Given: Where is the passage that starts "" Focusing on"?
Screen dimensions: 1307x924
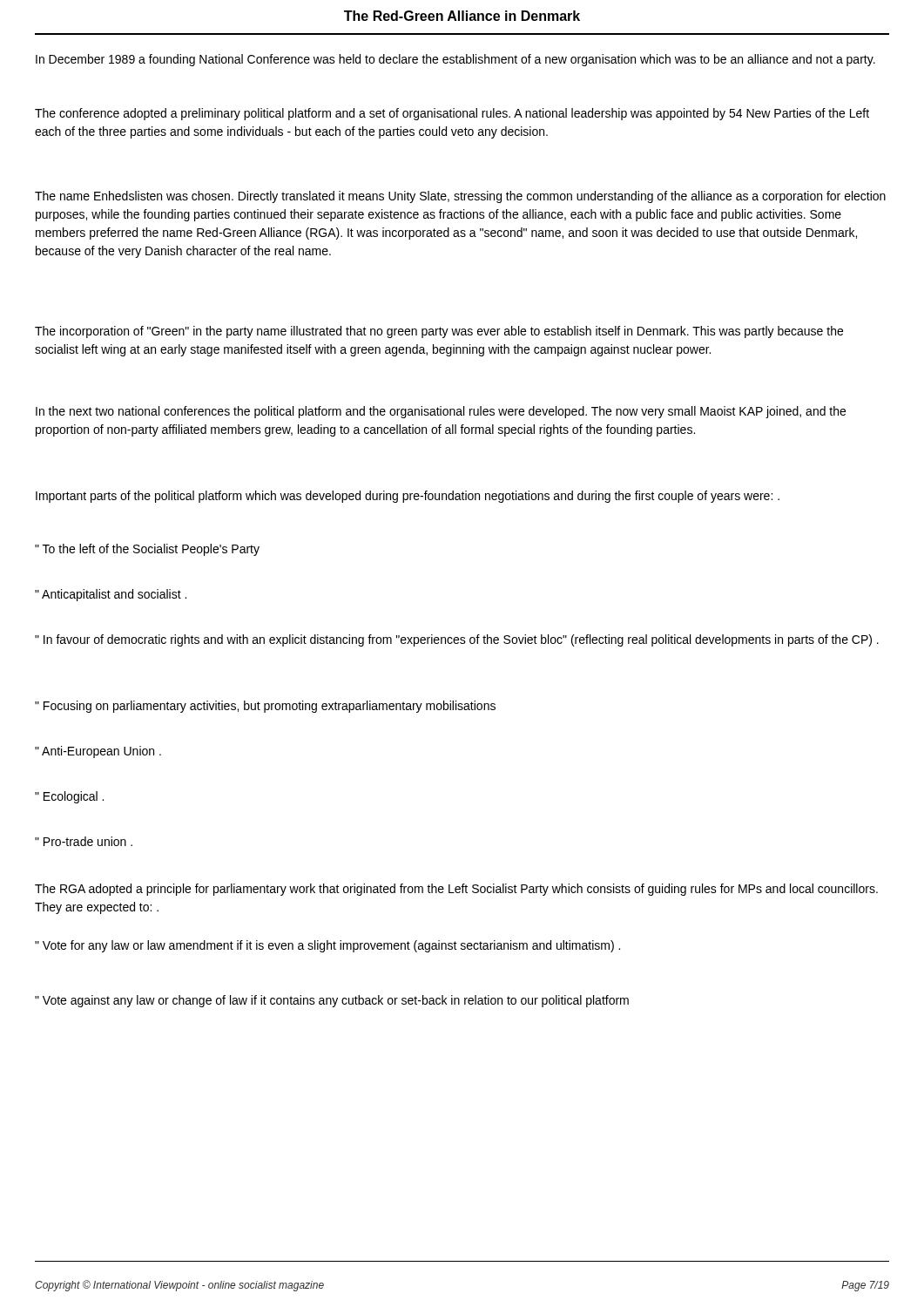Looking at the screenshot, I should click(x=265, y=706).
